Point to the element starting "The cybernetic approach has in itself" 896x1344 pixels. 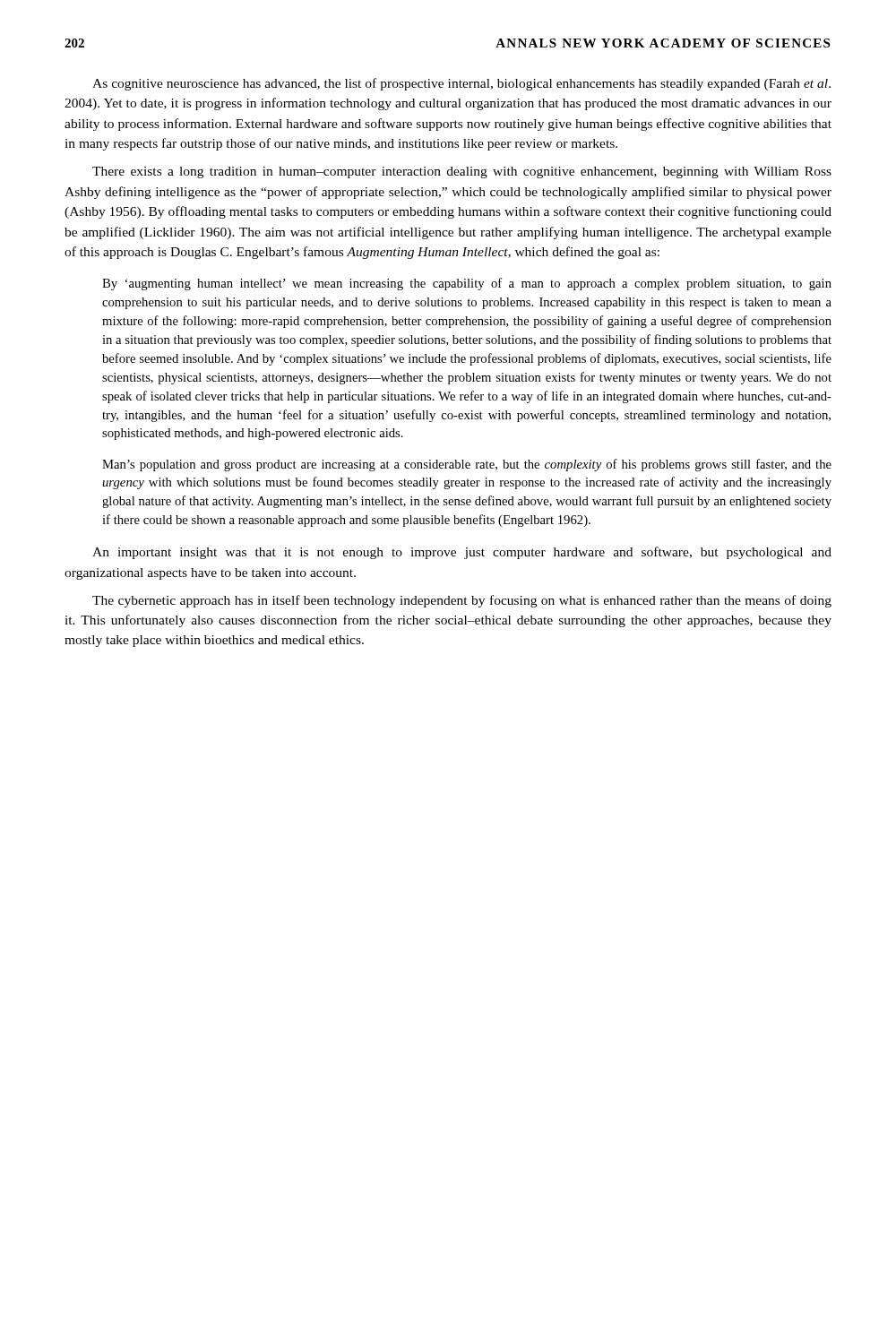coord(448,620)
